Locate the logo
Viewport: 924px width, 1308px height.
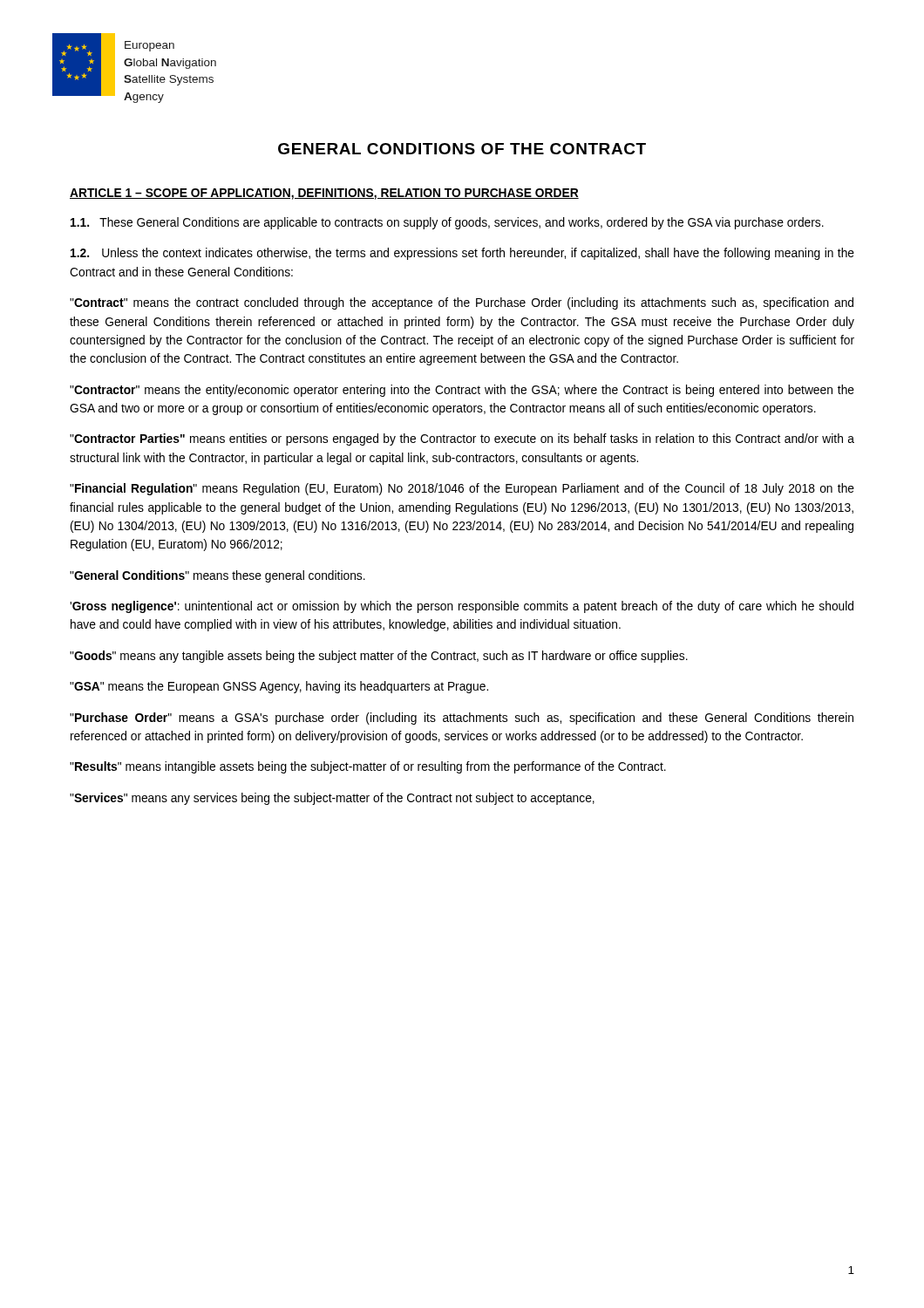[134, 69]
